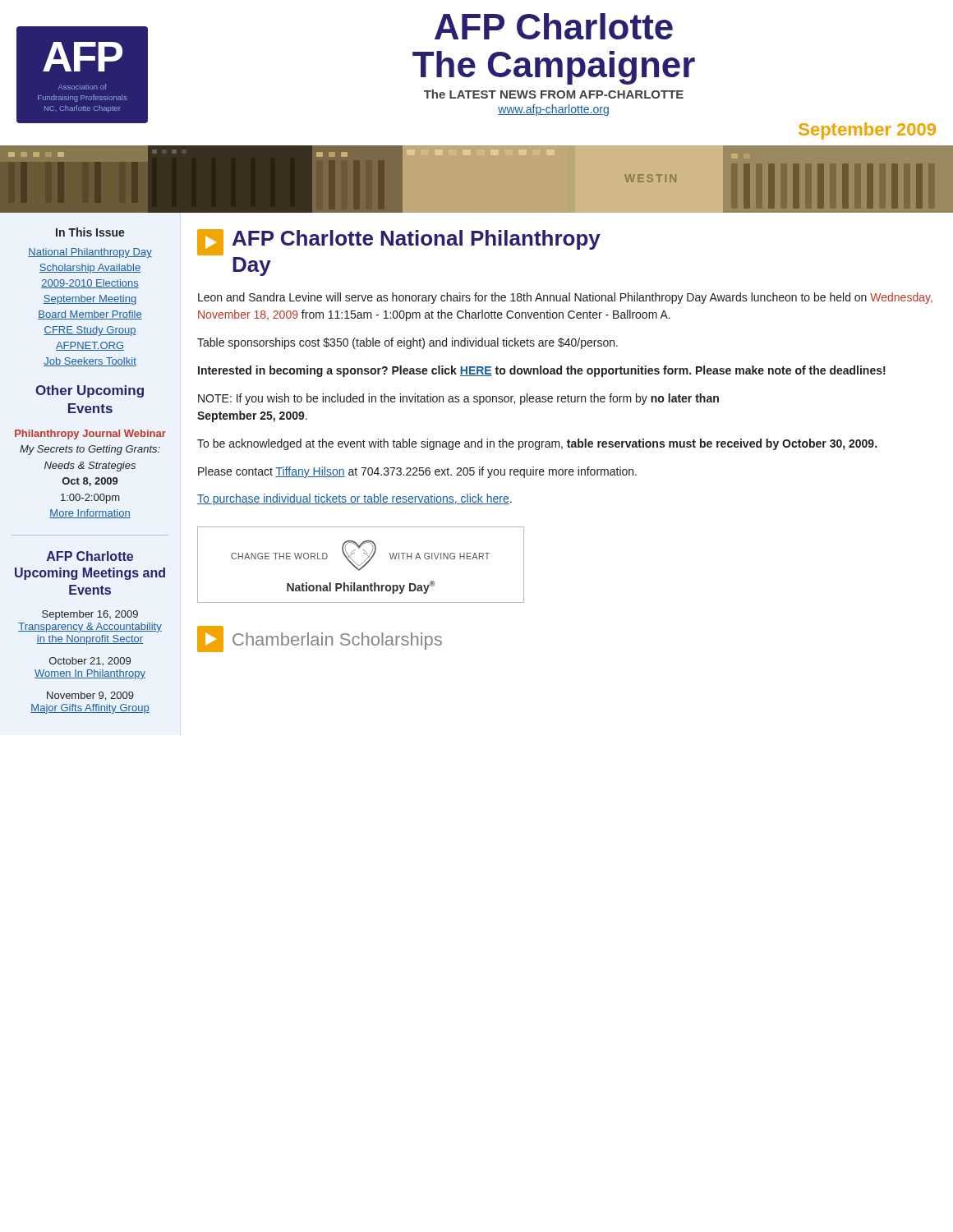Select the list item that reads "Scholarship Available"
953x1232 pixels.
(90, 268)
